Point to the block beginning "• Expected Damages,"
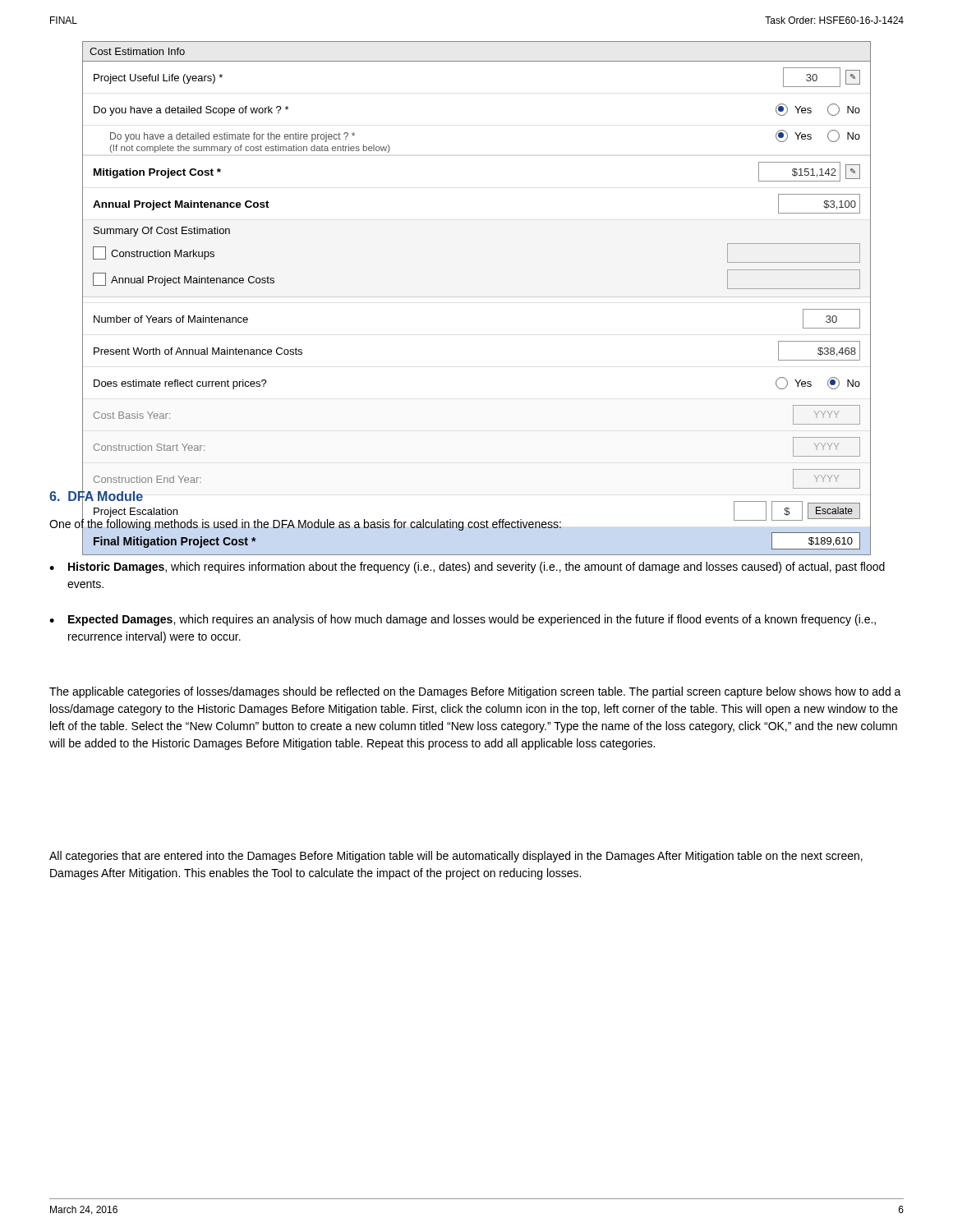 pyautogui.click(x=476, y=628)
